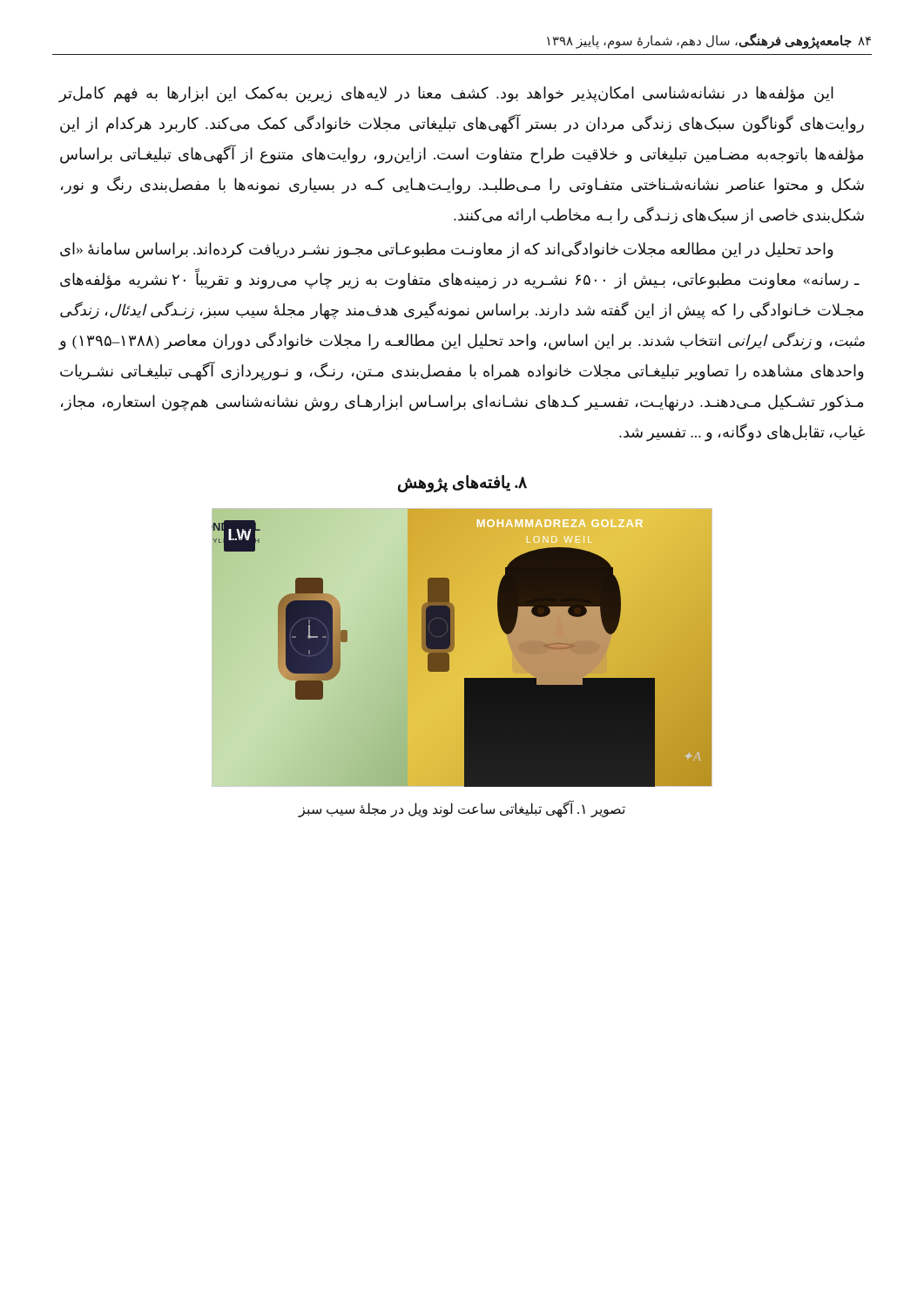Click on the text block that says "واحد تحلیل در این مطالعه مجلات خانوادگی‌اند"

(462, 341)
